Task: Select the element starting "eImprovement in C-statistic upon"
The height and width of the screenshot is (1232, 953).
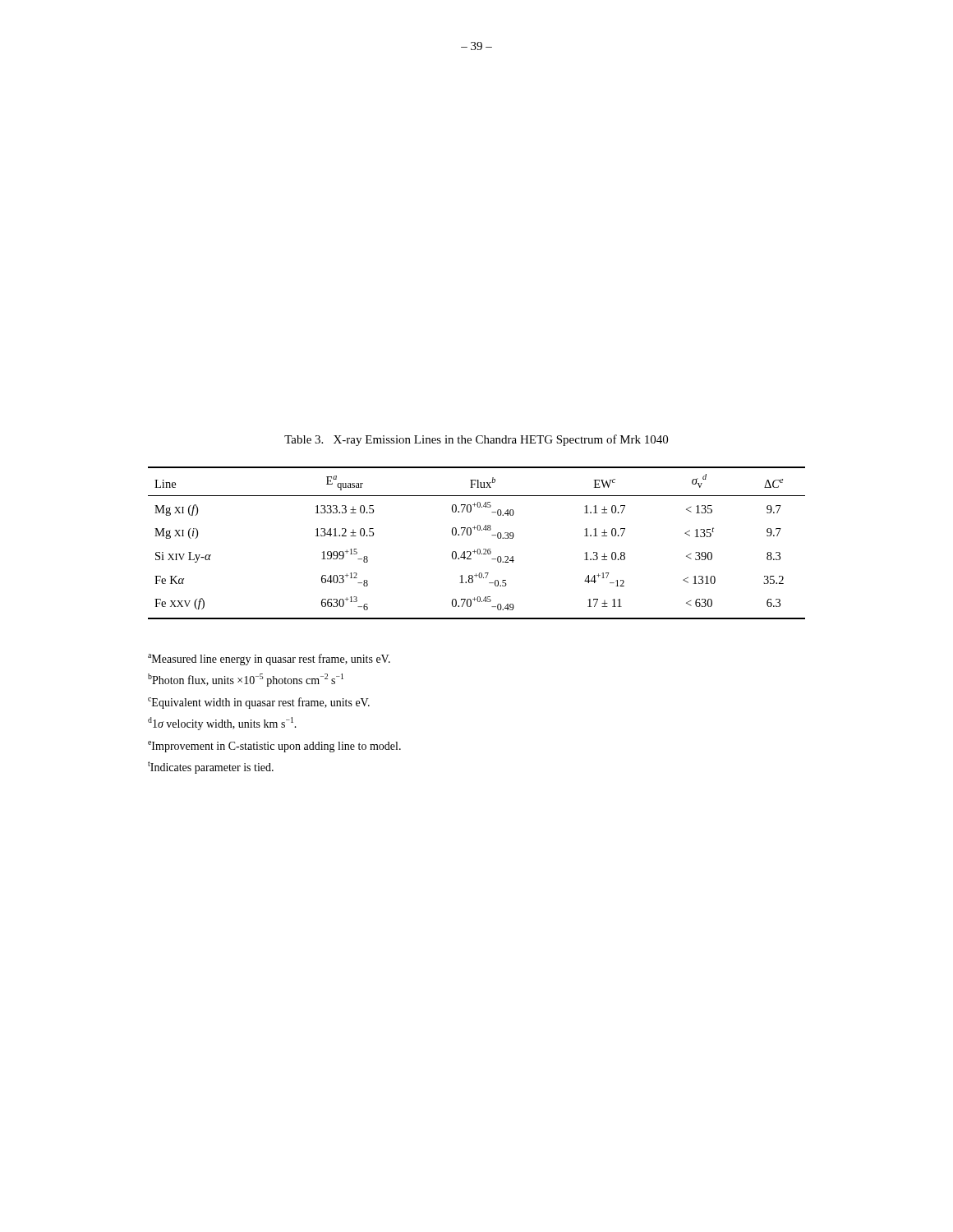Action: tap(275, 745)
